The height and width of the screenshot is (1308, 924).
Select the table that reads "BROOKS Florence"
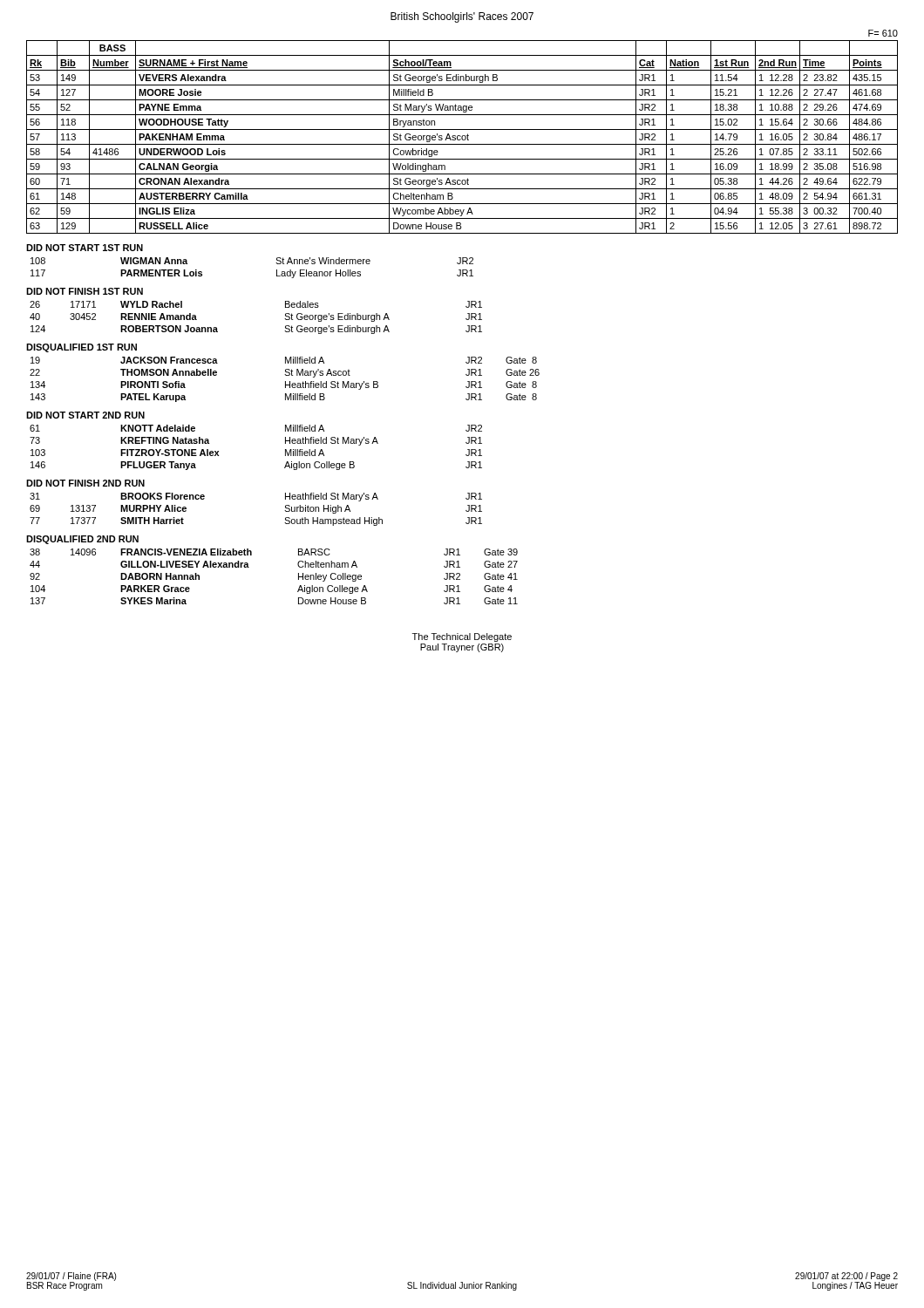pos(462,508)
